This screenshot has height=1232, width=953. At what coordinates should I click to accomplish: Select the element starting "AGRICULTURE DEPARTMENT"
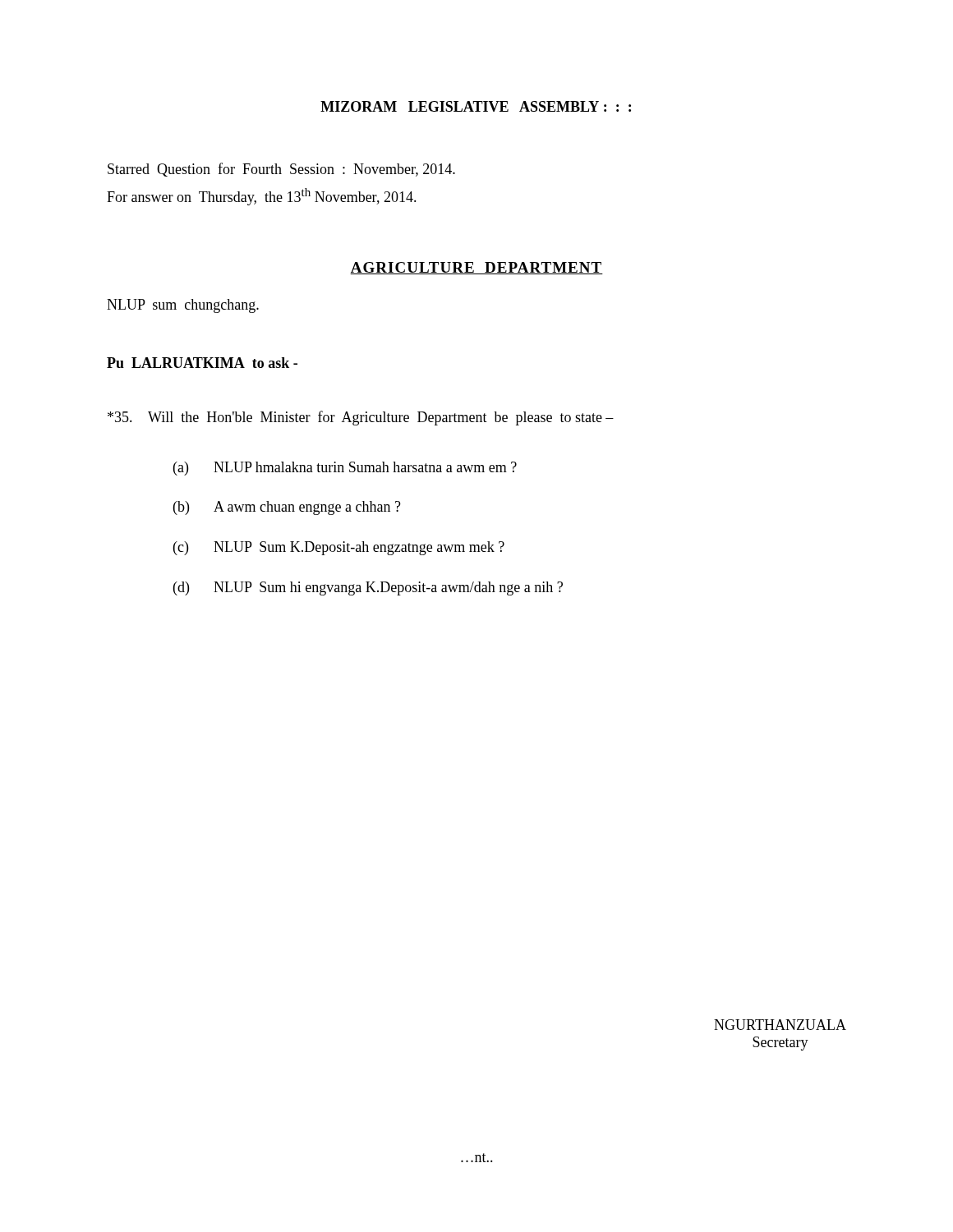pos(476,267)
